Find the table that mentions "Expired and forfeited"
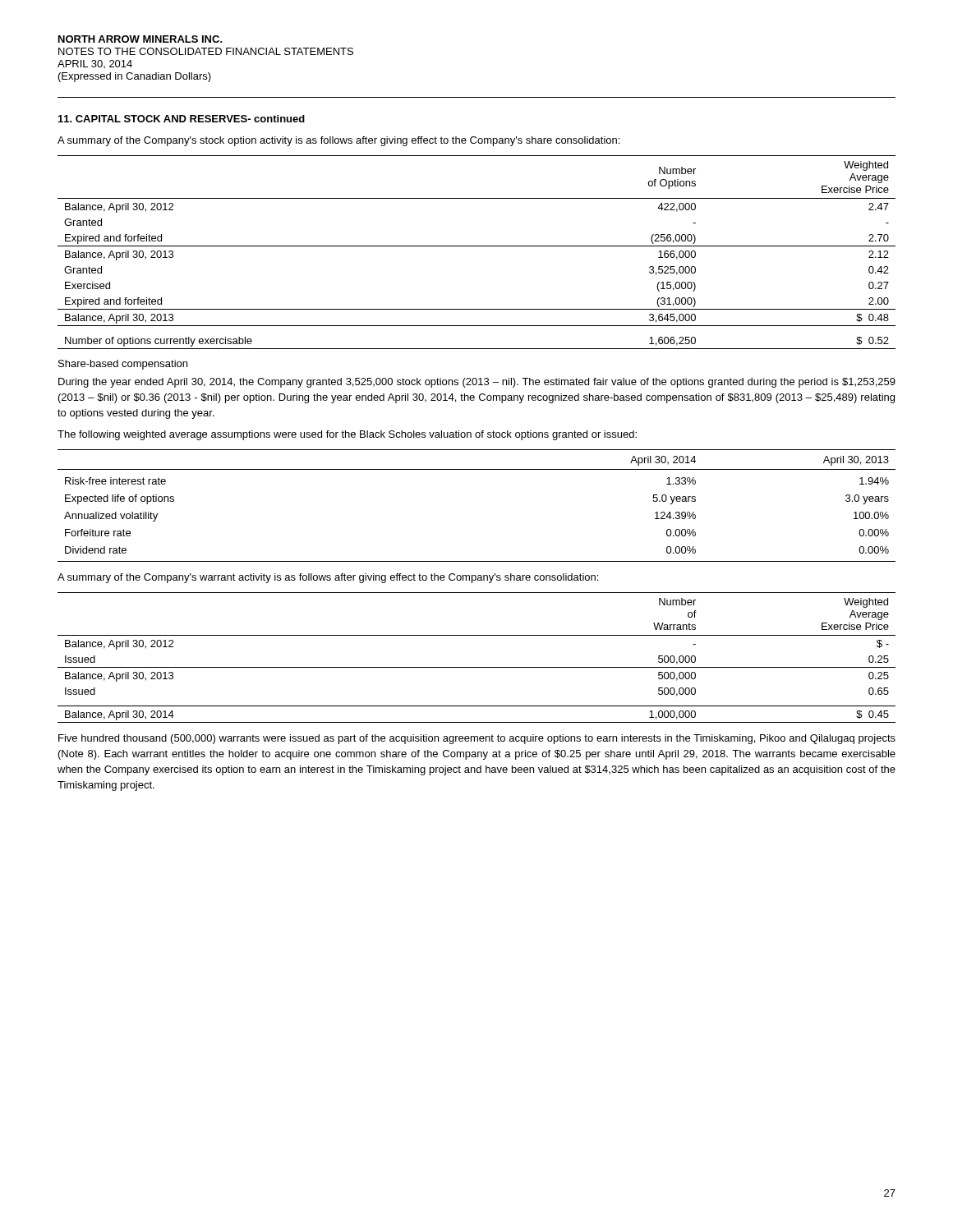Image resolution: width=953 pixels, height=1232 pixels. point(476,252)
